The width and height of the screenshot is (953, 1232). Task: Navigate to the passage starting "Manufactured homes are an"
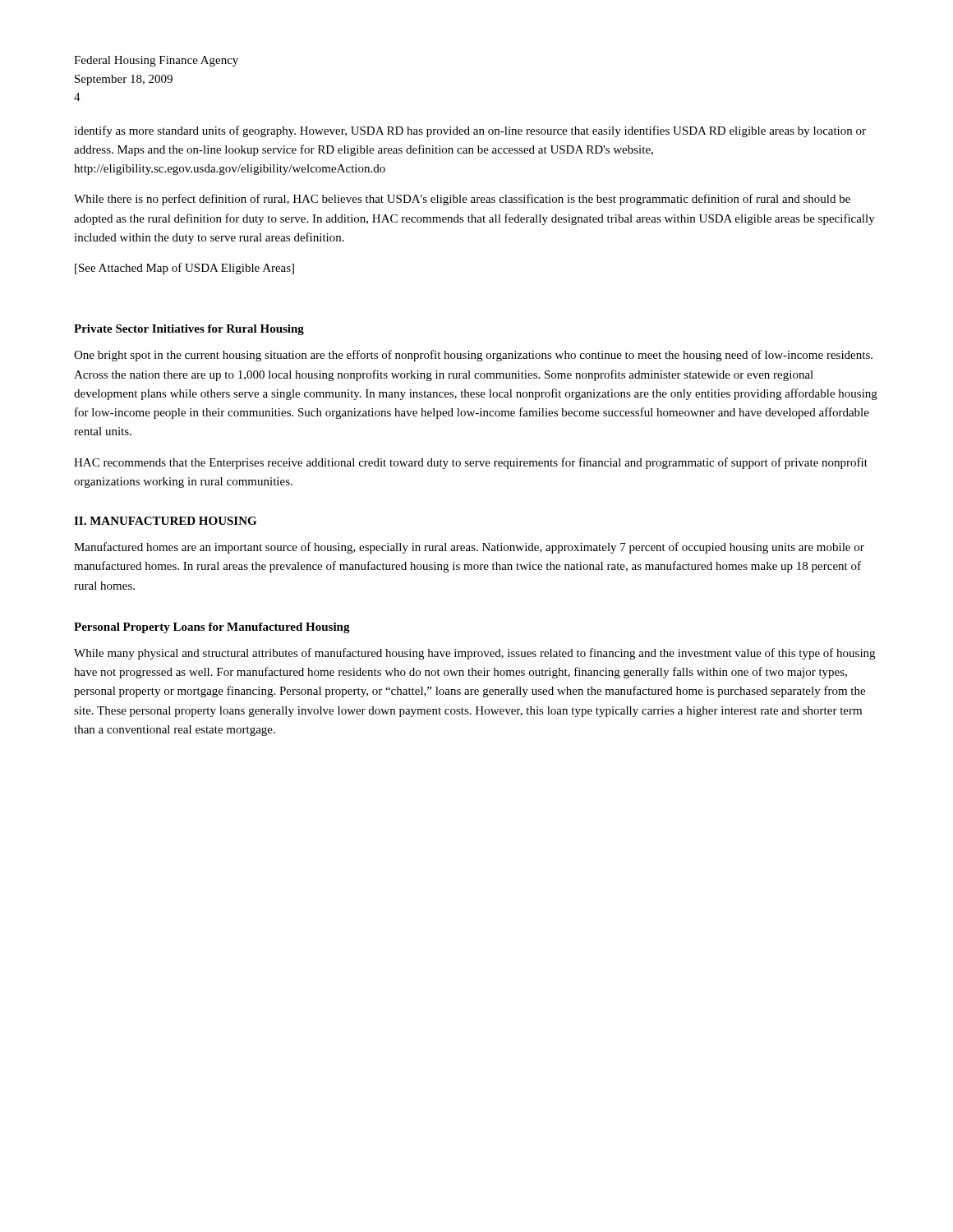469,566
